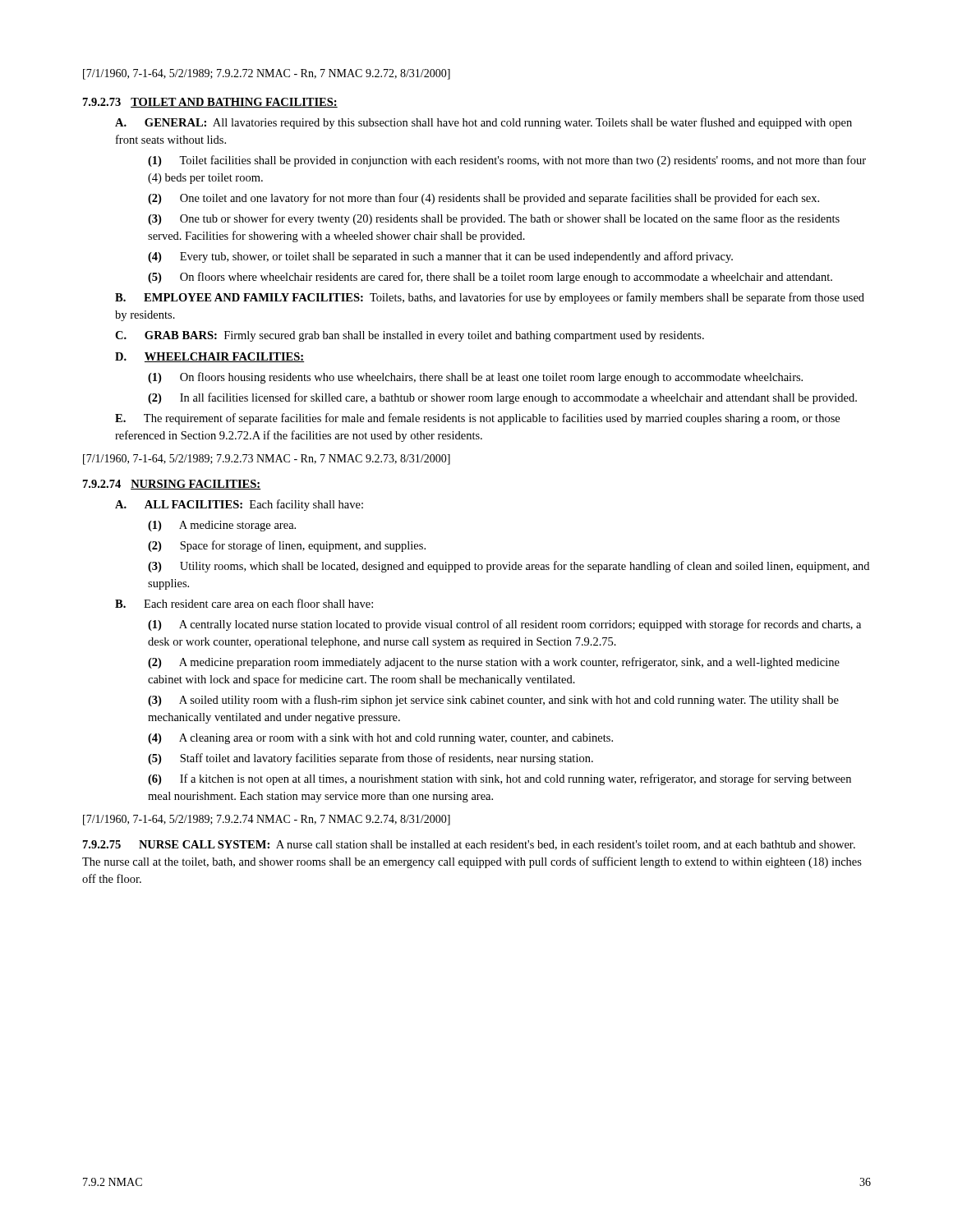The image size is (953, 1232).
Task: Click on the list item containing "(5) On floors where wheelchair"
Action: pyautogui.click(x=509, y=278)
